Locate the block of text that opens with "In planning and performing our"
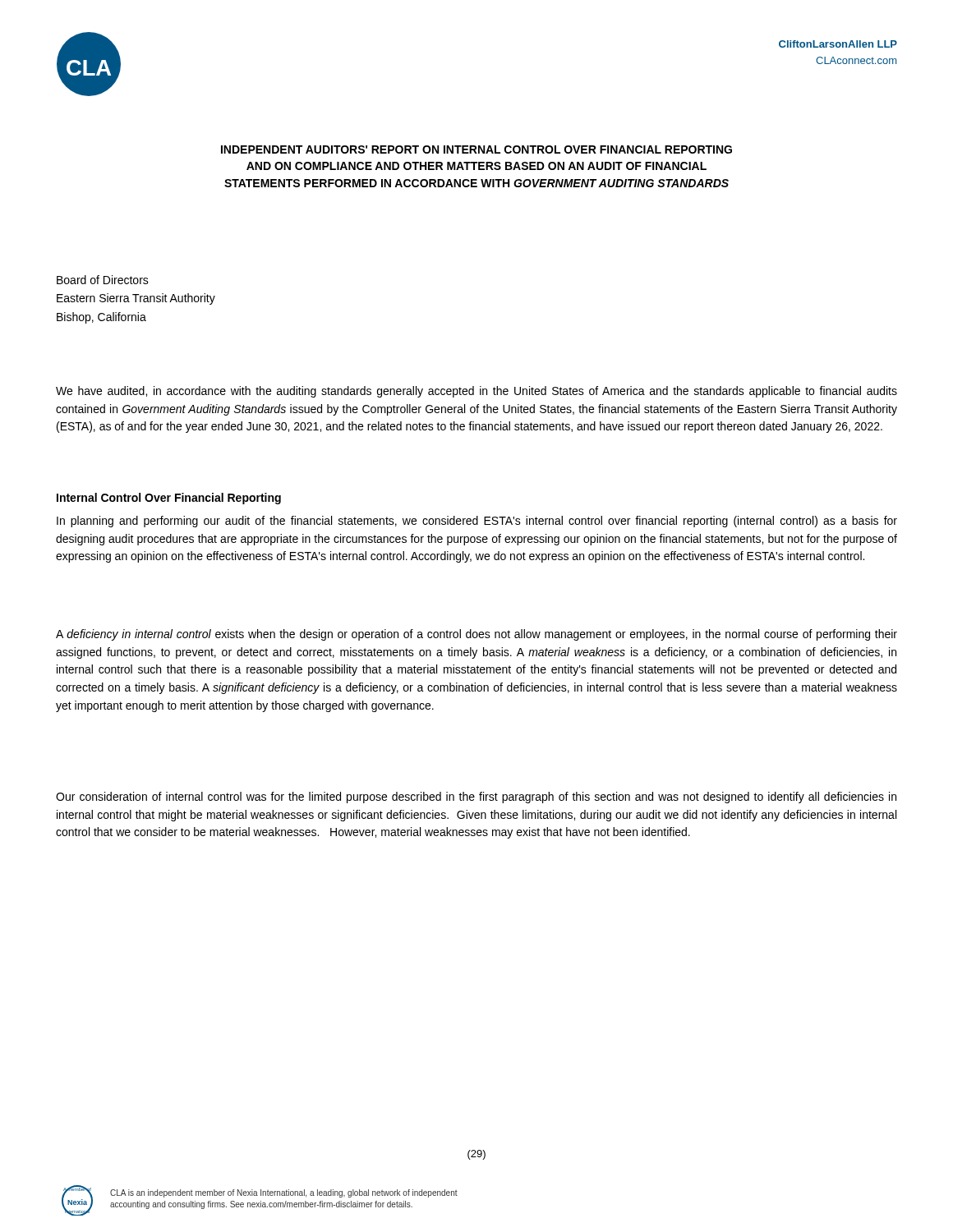 click(476, 539)
